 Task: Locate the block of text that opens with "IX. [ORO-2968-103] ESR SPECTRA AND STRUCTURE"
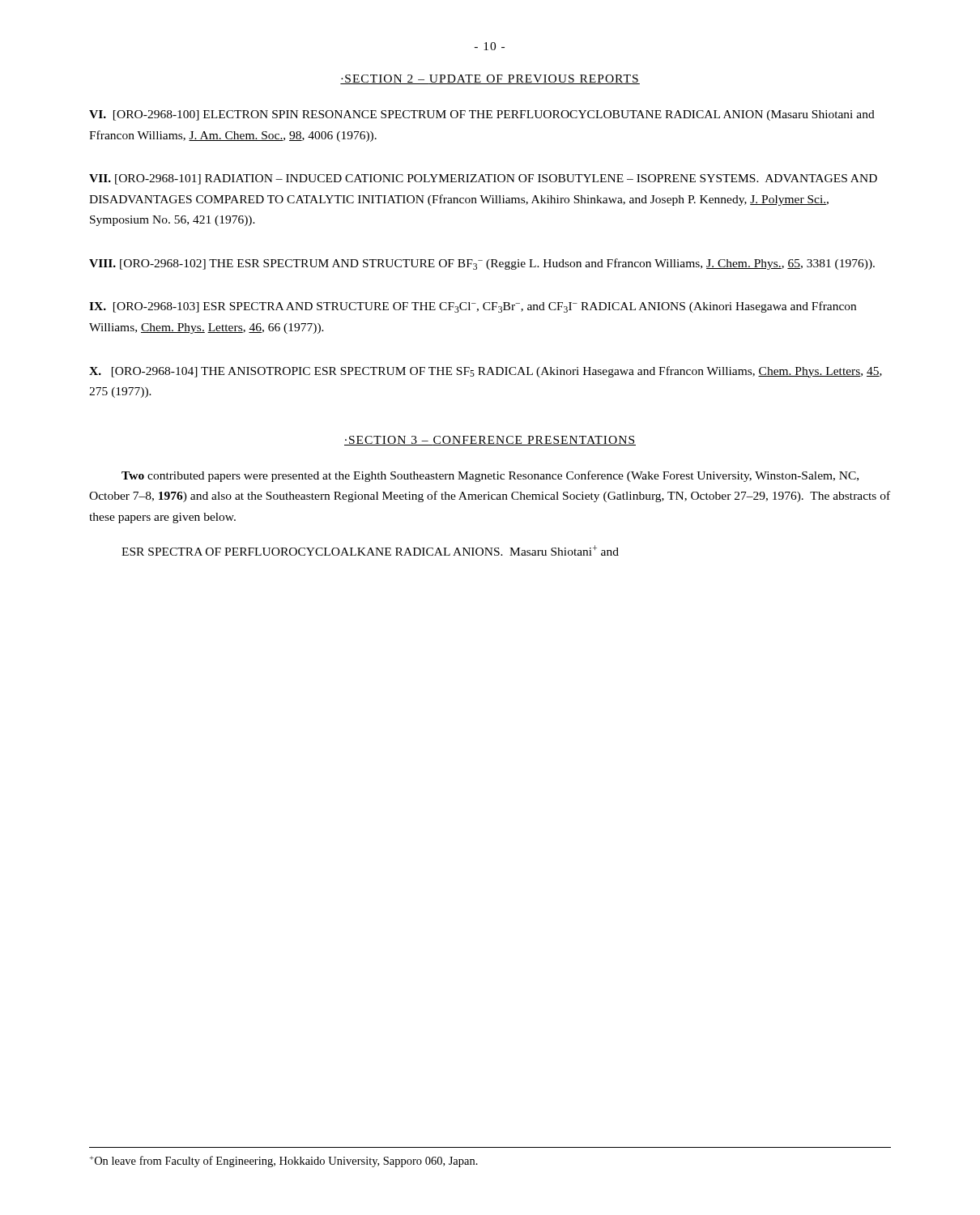(473, 316)
